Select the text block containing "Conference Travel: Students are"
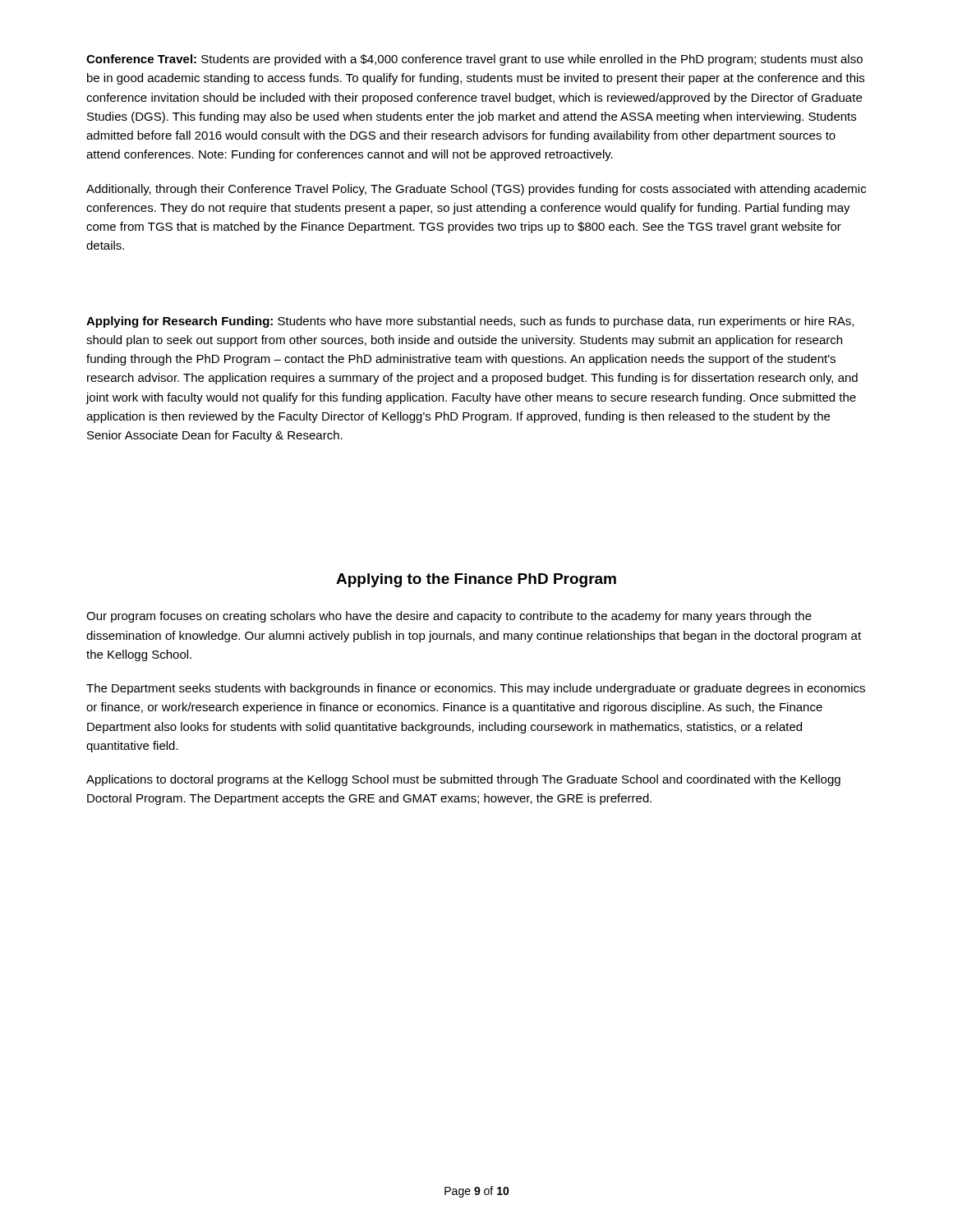This screenshot has height=1232, width=953. click(x=476, y=106)
